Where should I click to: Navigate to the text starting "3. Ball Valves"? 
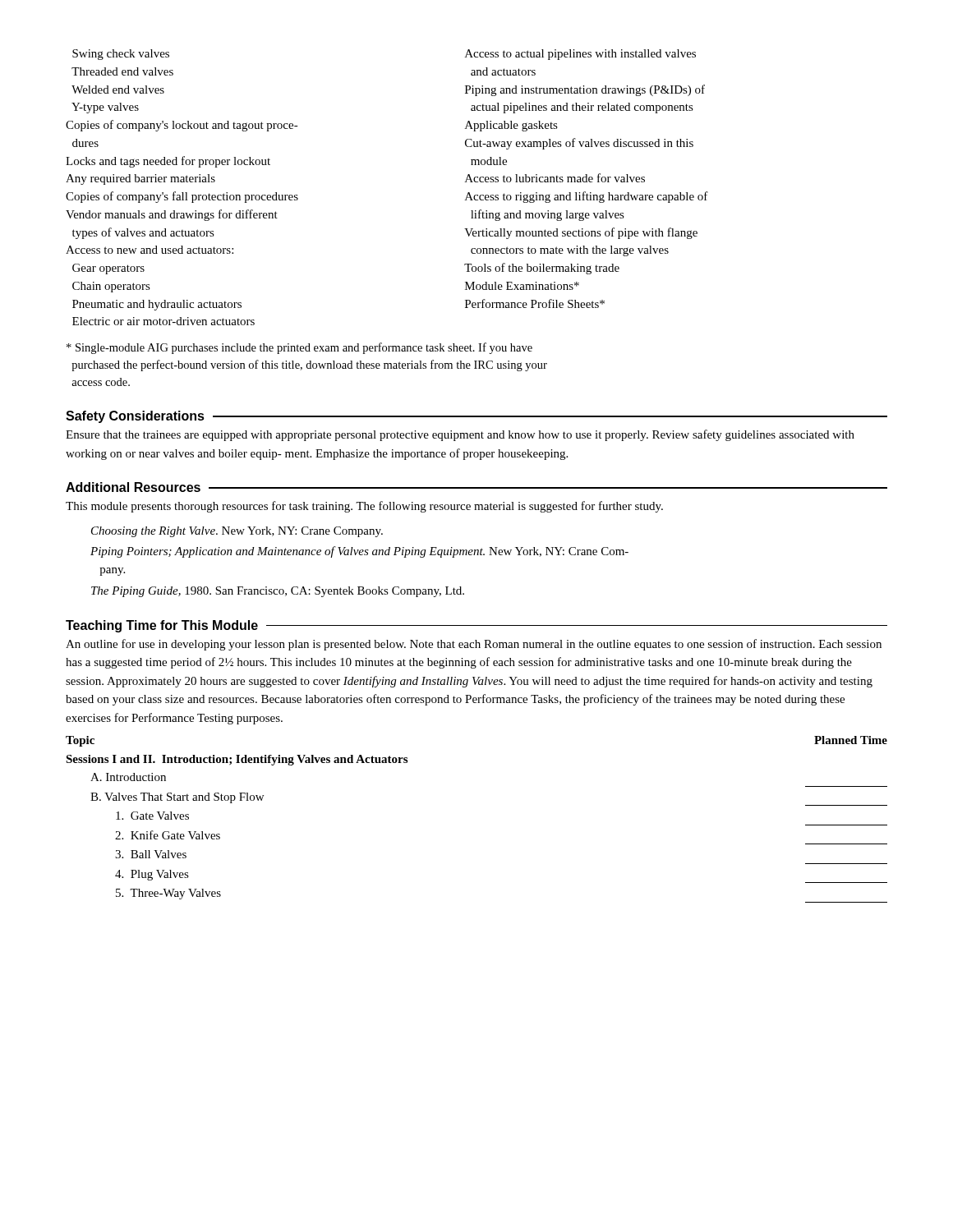pos(151,854)
